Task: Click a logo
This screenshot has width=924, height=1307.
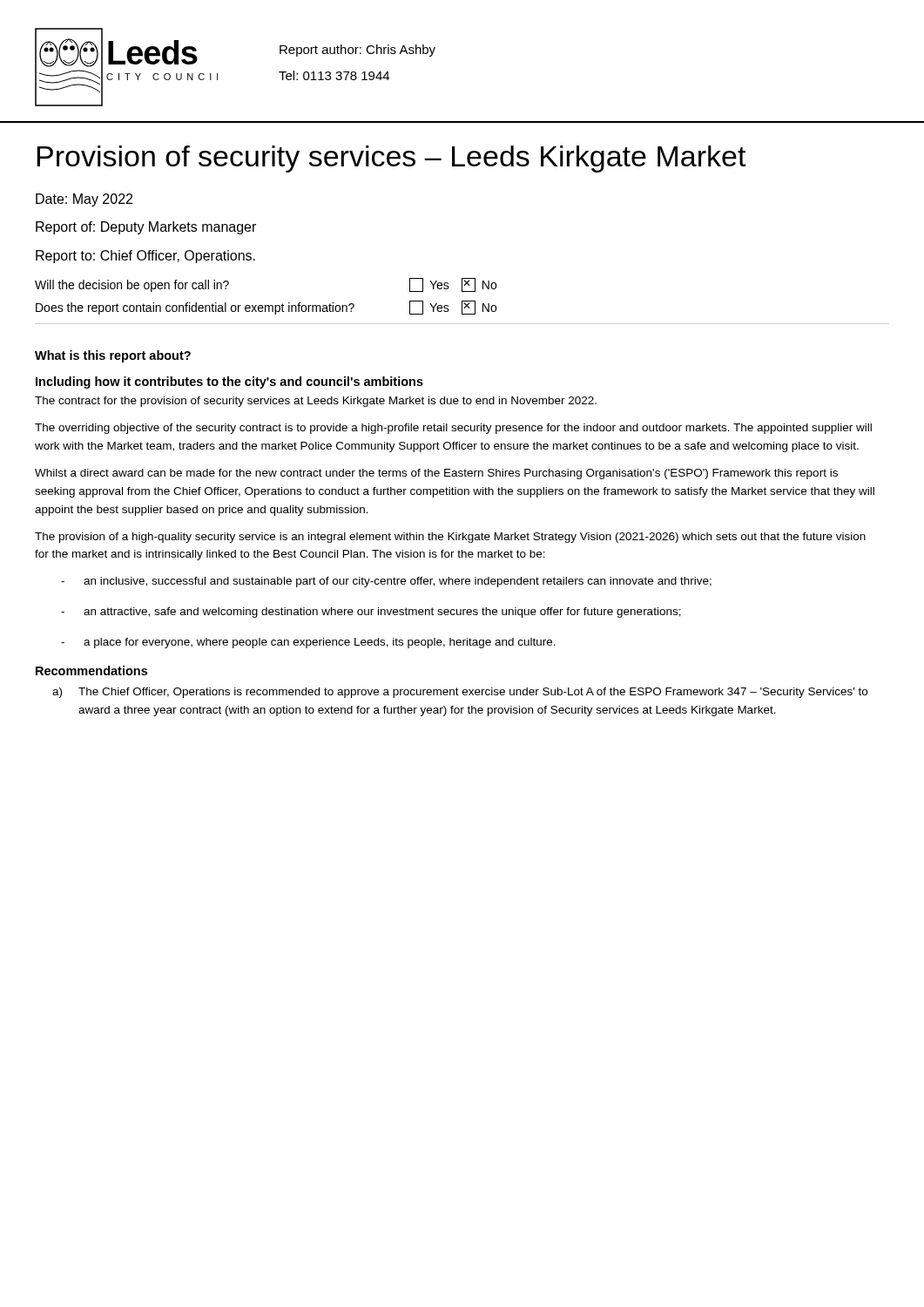Action: click(x=131, y=68)
